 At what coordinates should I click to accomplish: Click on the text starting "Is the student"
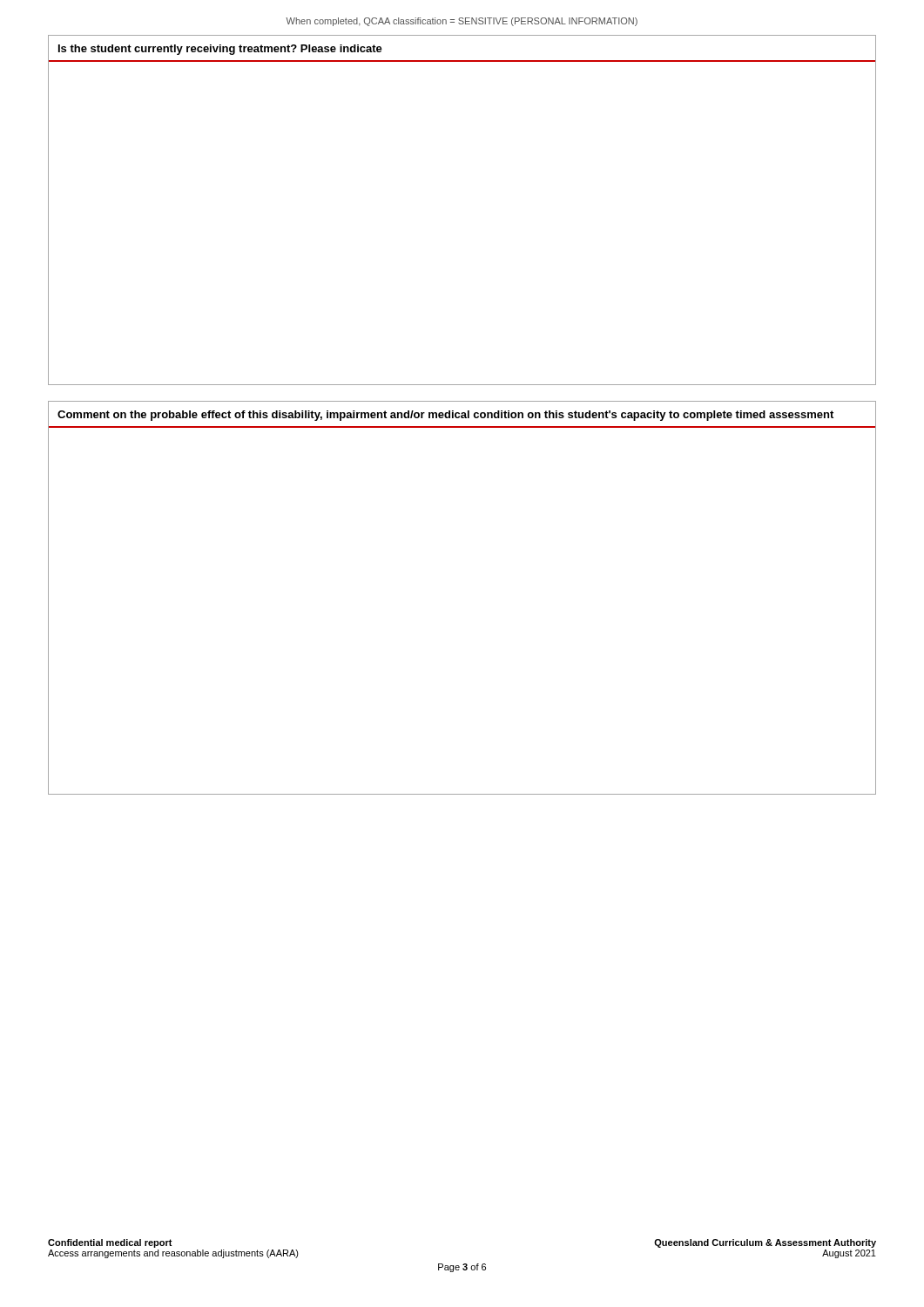click(x=220, y=50)
